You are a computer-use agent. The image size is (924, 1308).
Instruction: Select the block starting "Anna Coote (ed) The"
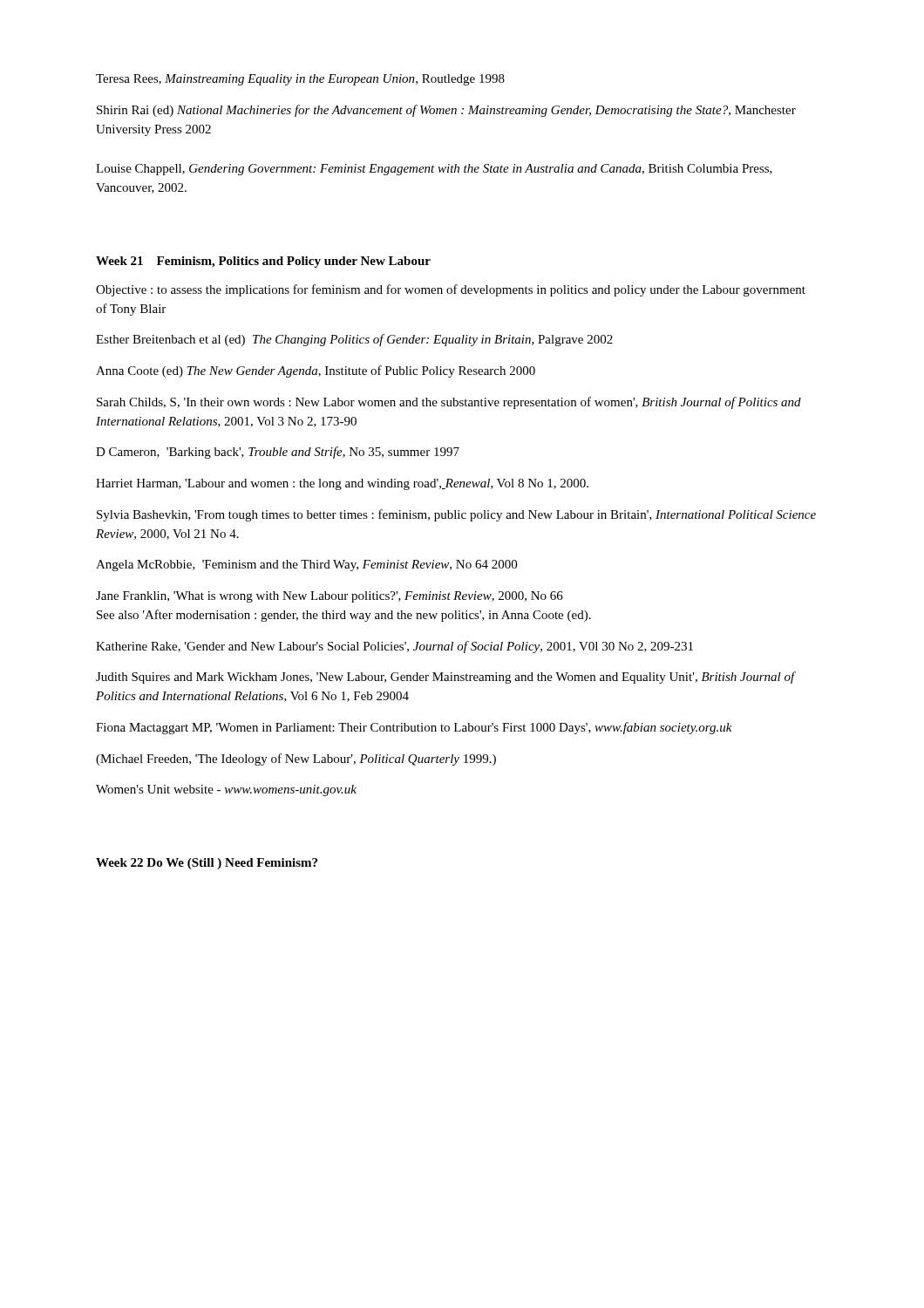pos(316,371)
